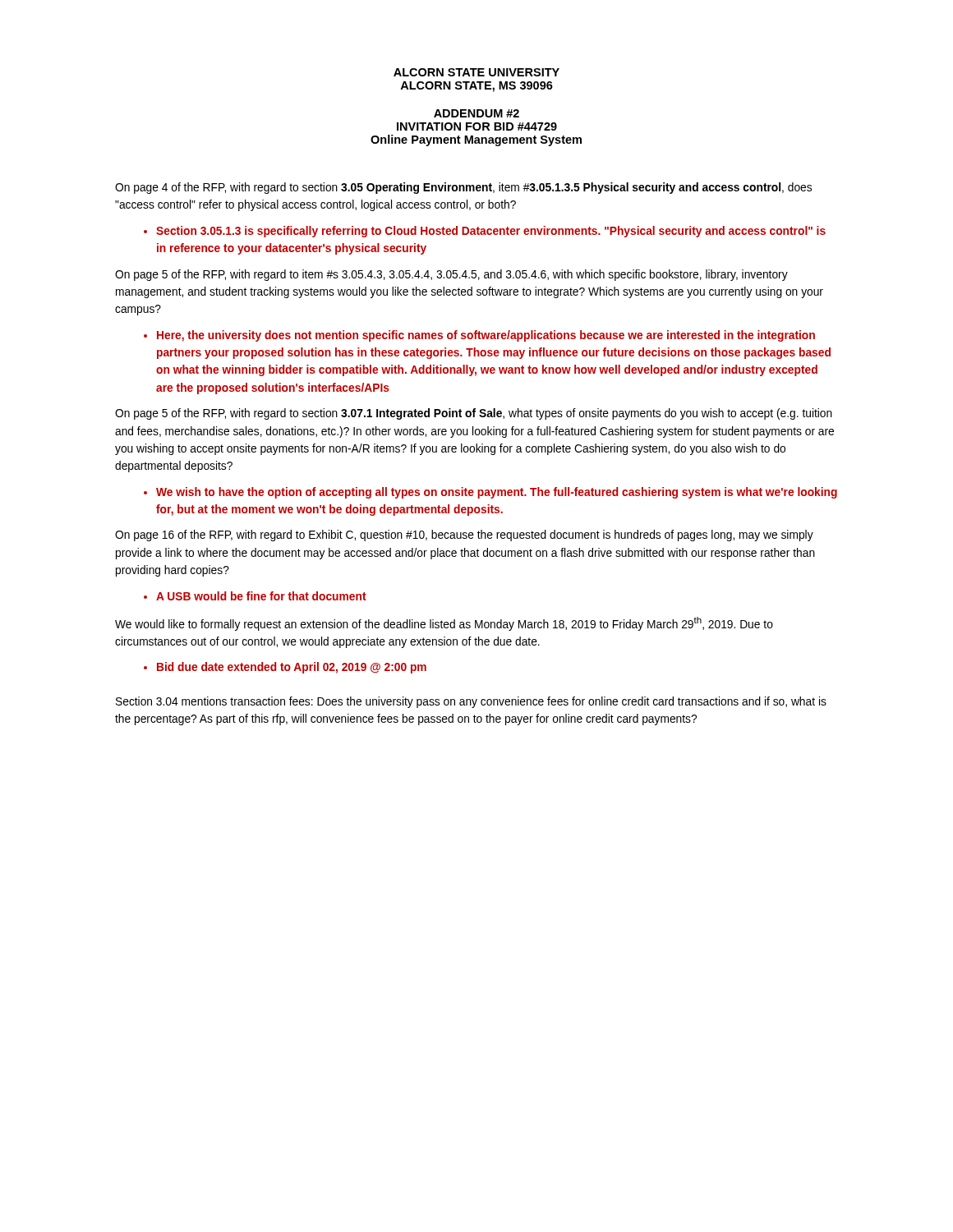The width and height of the screenshot is (953, 1232).
Task: Locate the list item containing "Bid due date extended to April"
Action: coord(291,667)
